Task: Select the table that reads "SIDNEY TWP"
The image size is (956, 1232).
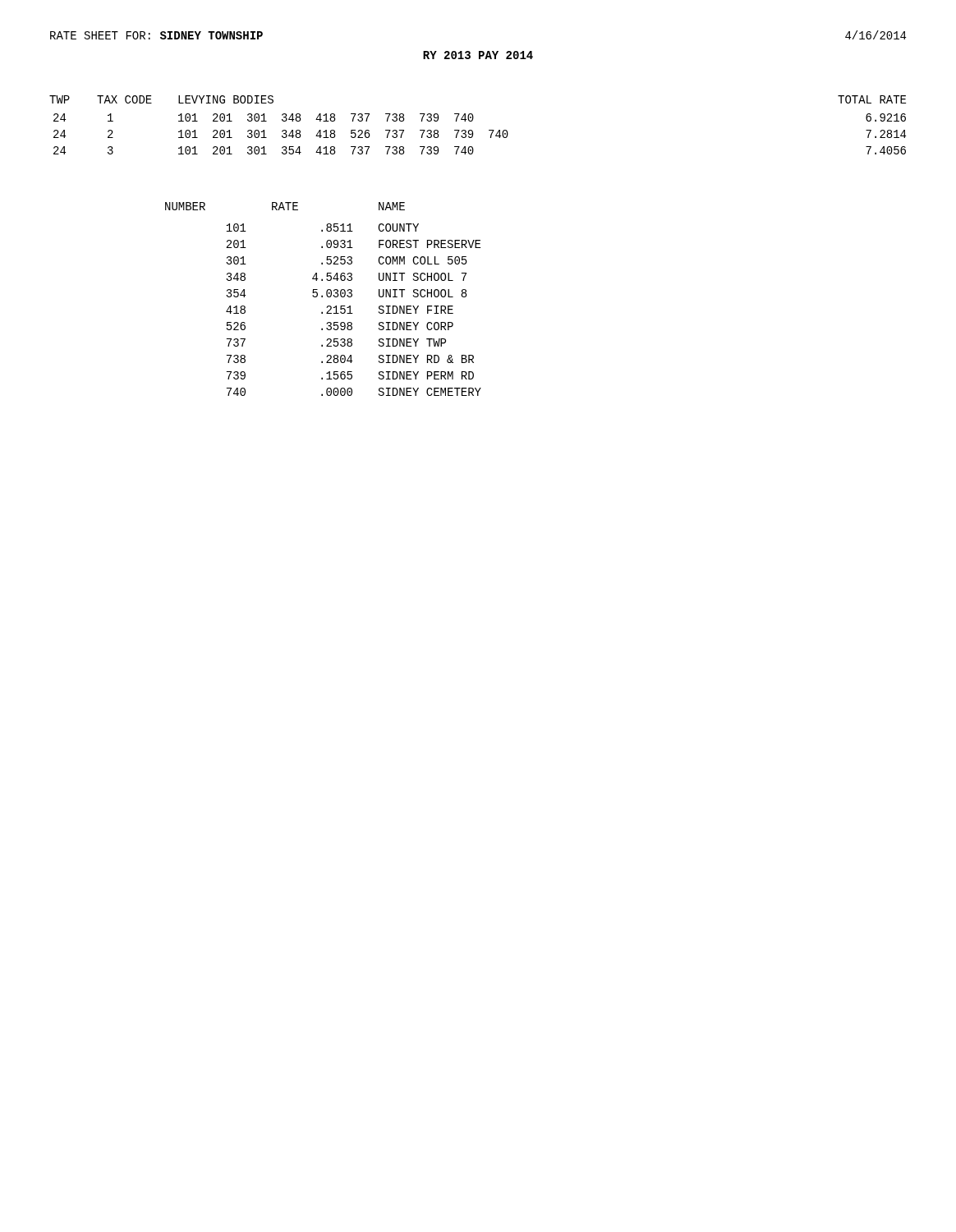Action: click(x=335, y=299)
